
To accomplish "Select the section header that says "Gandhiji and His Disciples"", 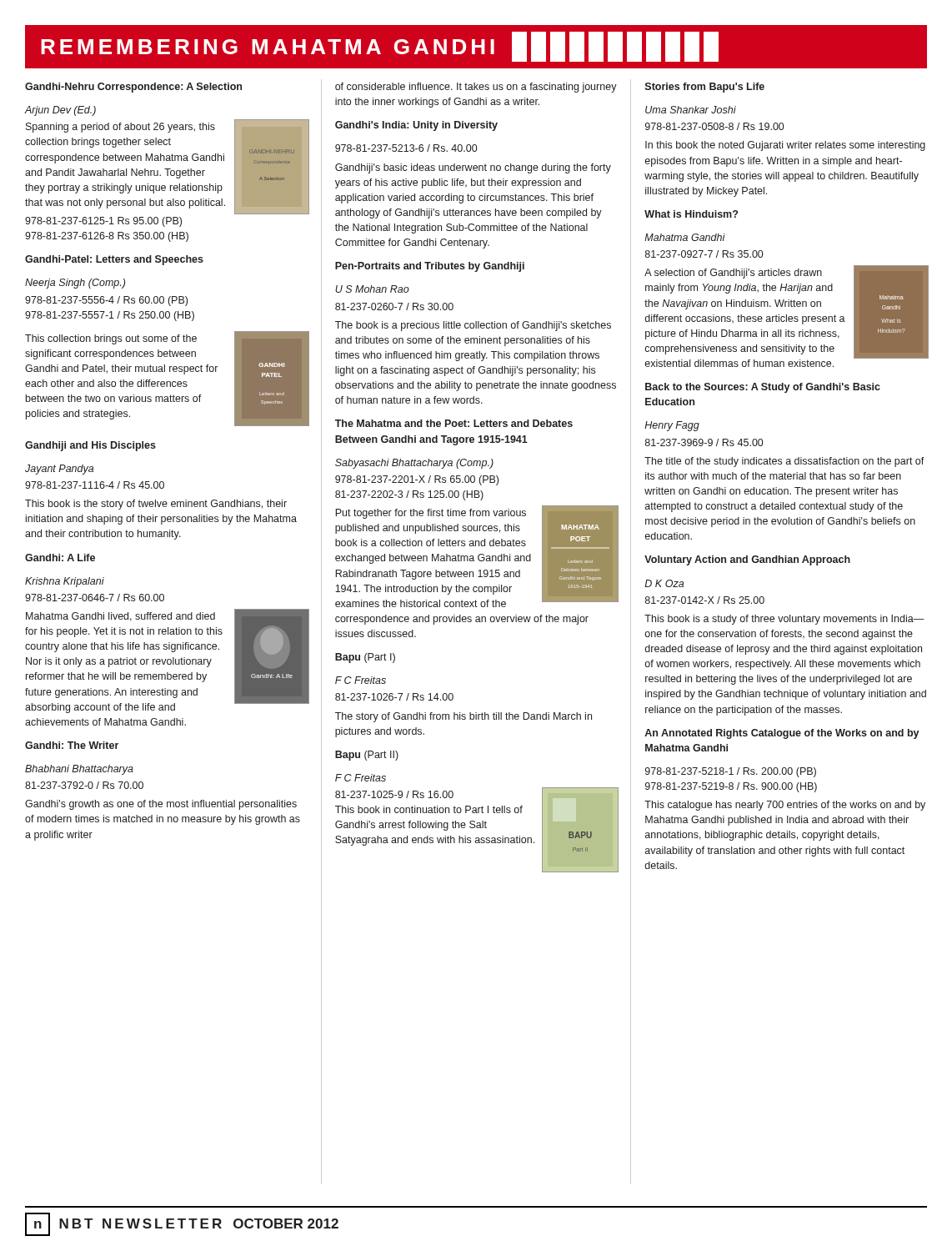I will tap(166, 445).
